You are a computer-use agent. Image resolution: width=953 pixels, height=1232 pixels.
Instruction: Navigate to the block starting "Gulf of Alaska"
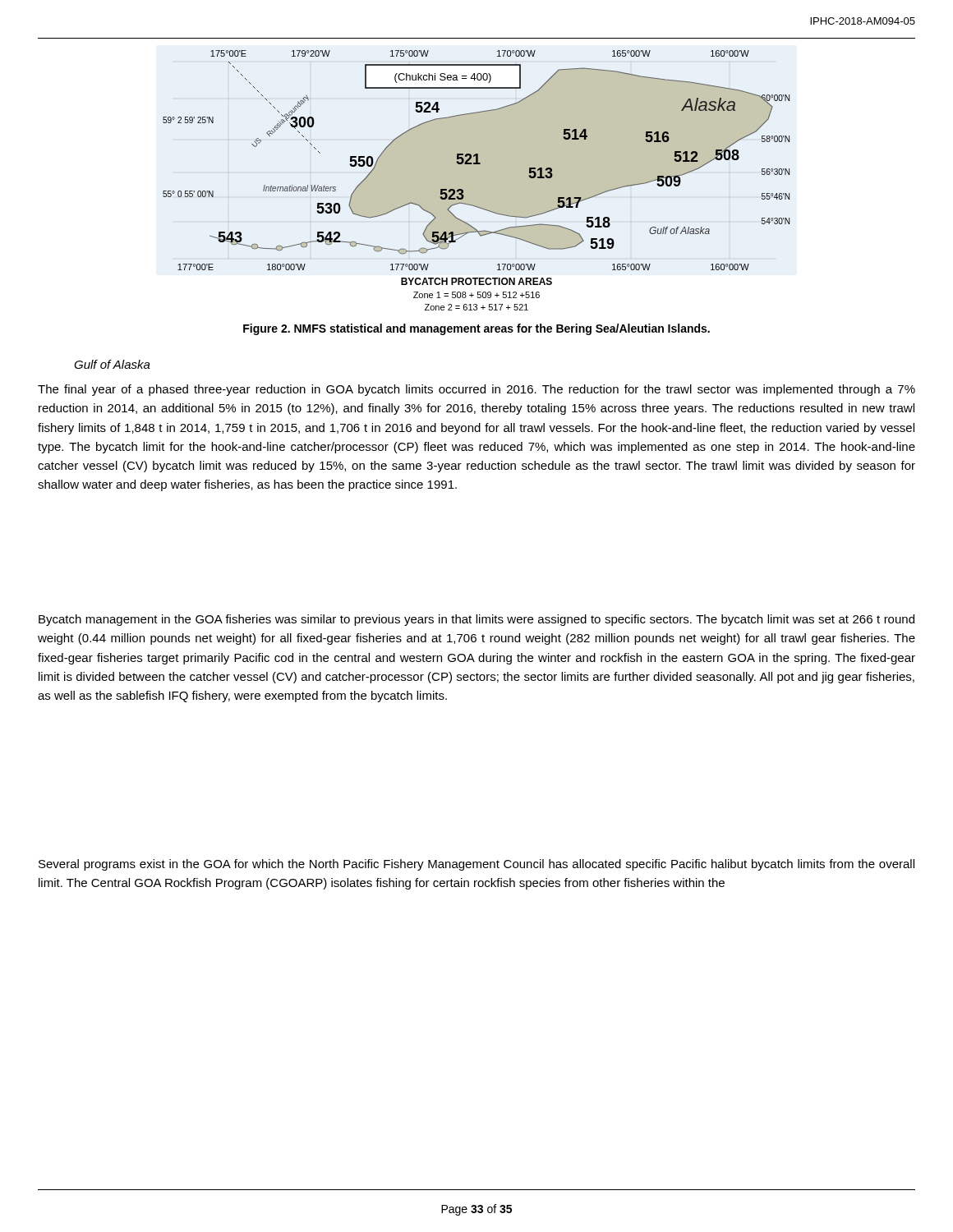112,364
